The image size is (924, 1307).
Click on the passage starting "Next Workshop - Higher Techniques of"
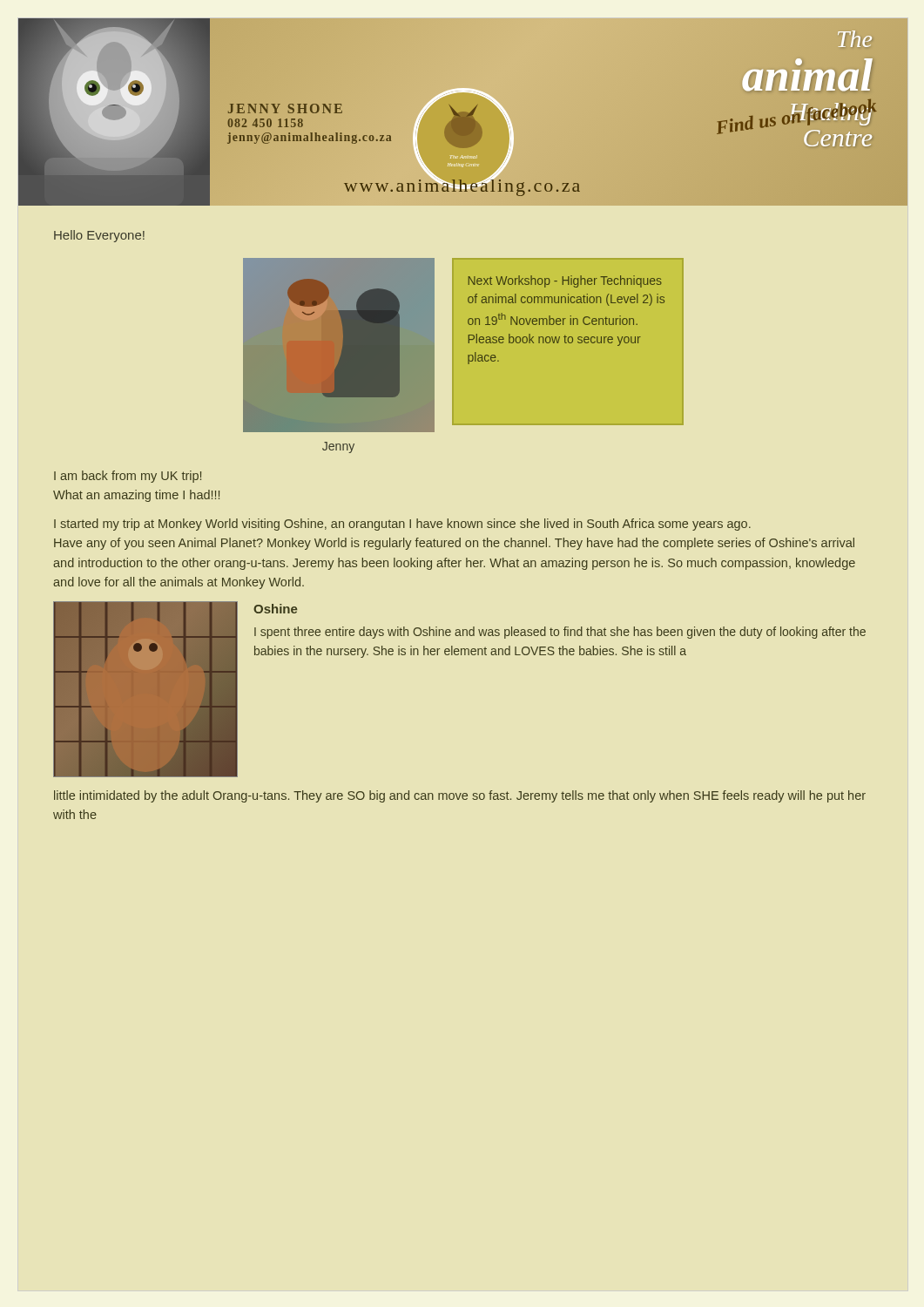point(566,319)
